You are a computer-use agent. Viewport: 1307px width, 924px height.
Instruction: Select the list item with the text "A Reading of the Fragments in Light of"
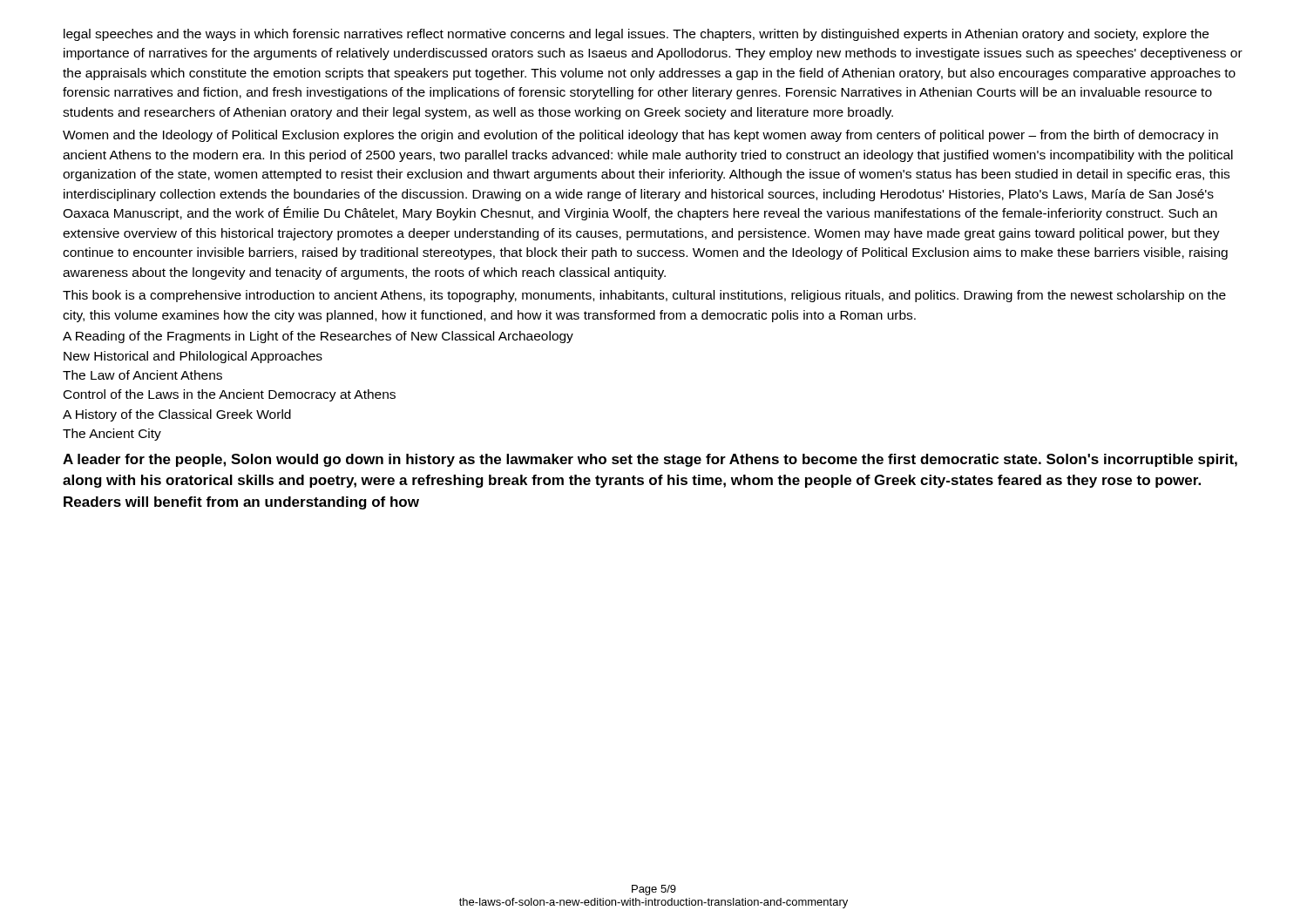318,336
